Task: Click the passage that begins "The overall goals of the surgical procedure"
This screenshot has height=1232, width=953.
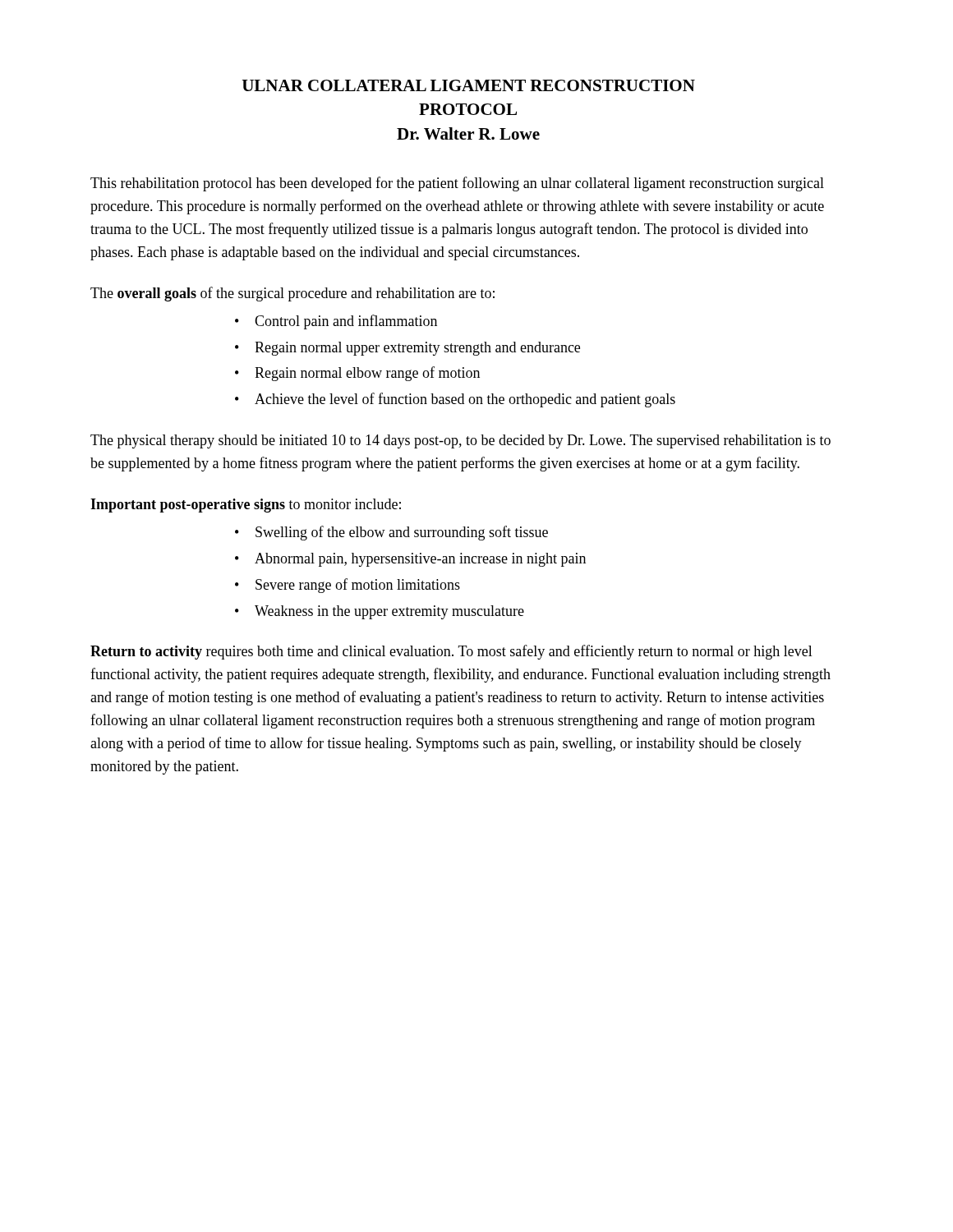Action: (x=293, y=293)
